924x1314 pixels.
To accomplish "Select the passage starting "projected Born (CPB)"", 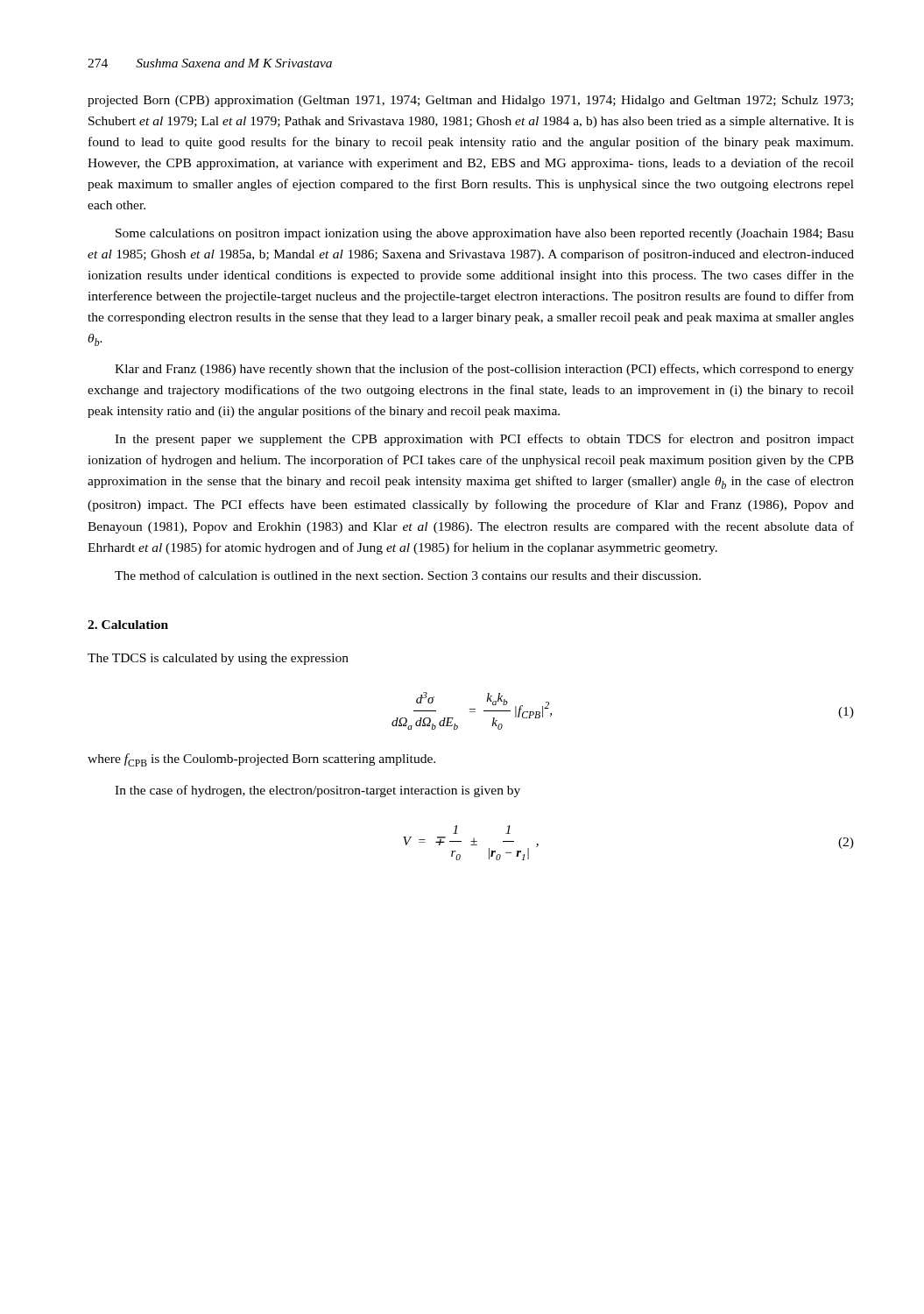I will 471,152.
